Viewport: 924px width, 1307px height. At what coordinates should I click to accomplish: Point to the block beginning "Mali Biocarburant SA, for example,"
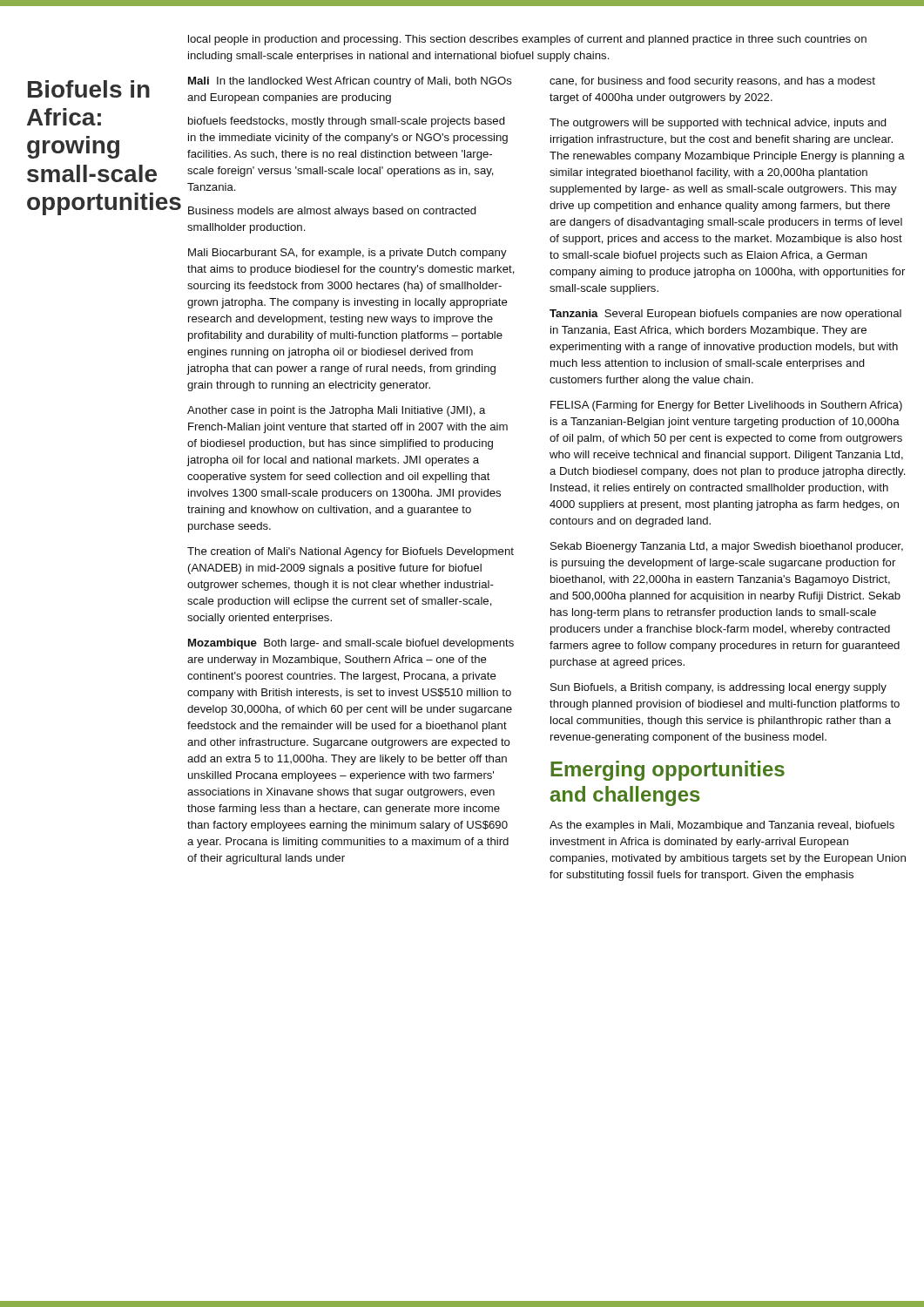(352, 319)
